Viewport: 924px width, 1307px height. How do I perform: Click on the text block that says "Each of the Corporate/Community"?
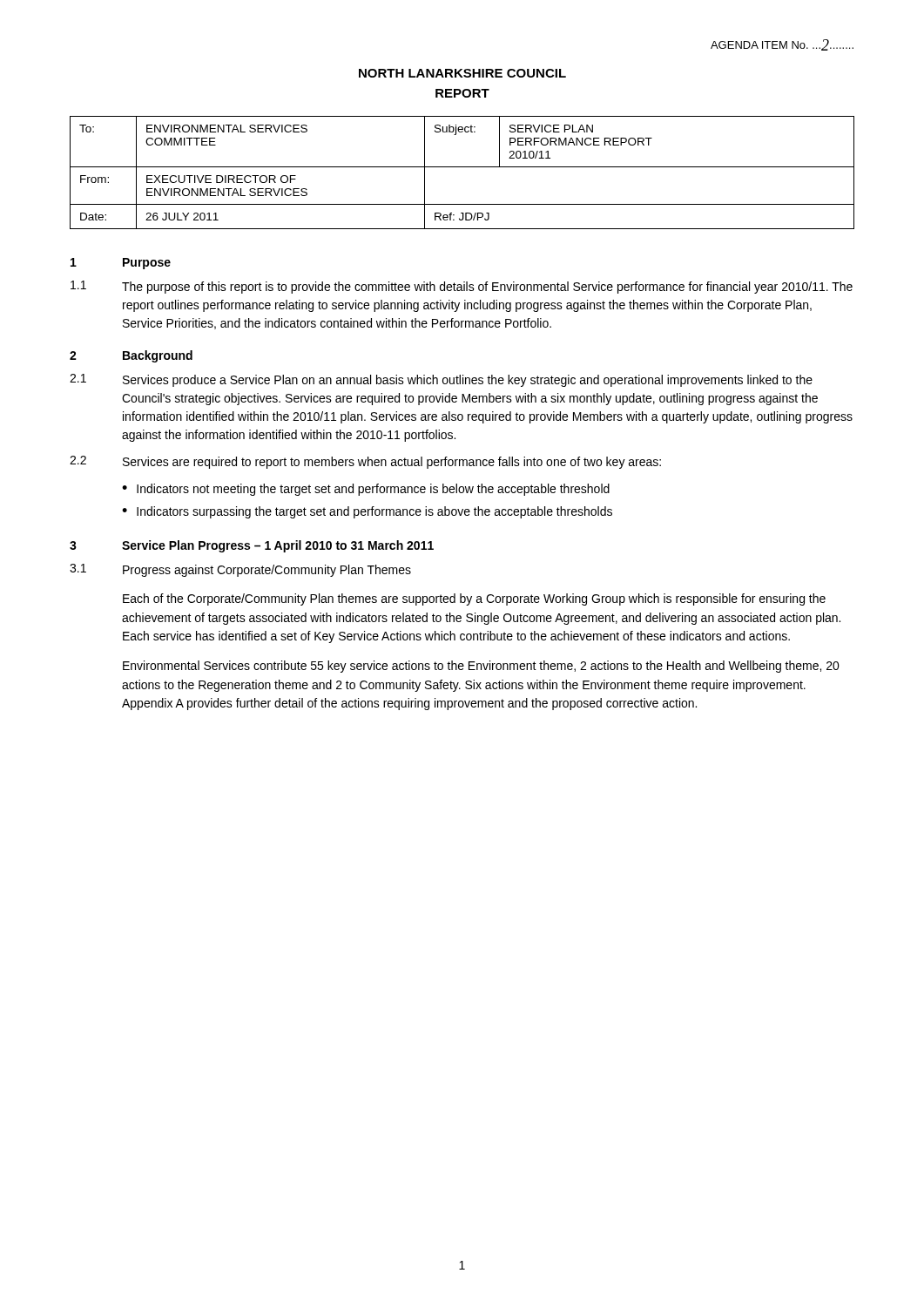tap(482, 617)
